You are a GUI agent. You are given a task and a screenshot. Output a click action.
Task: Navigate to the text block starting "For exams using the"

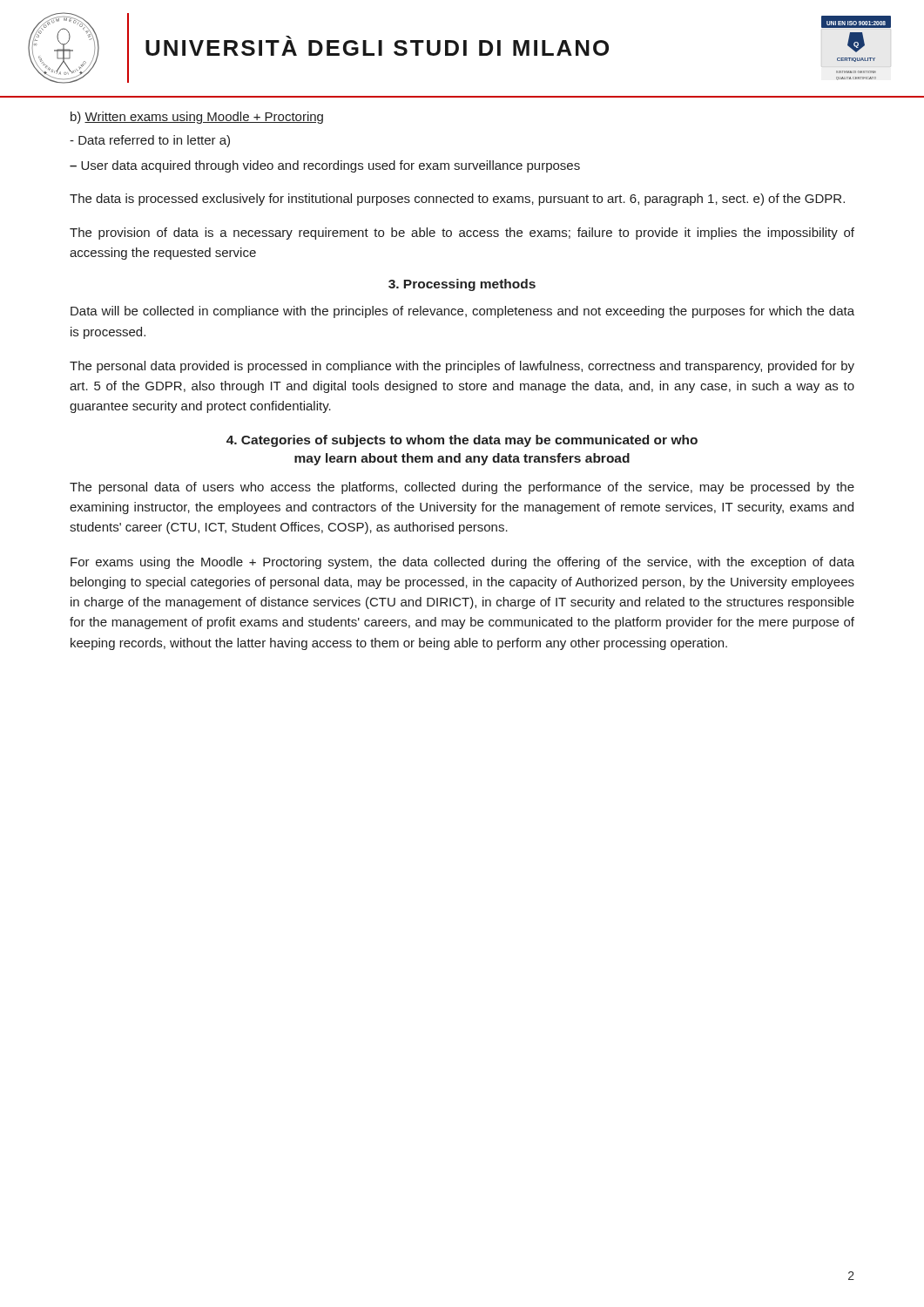[462, 602]
